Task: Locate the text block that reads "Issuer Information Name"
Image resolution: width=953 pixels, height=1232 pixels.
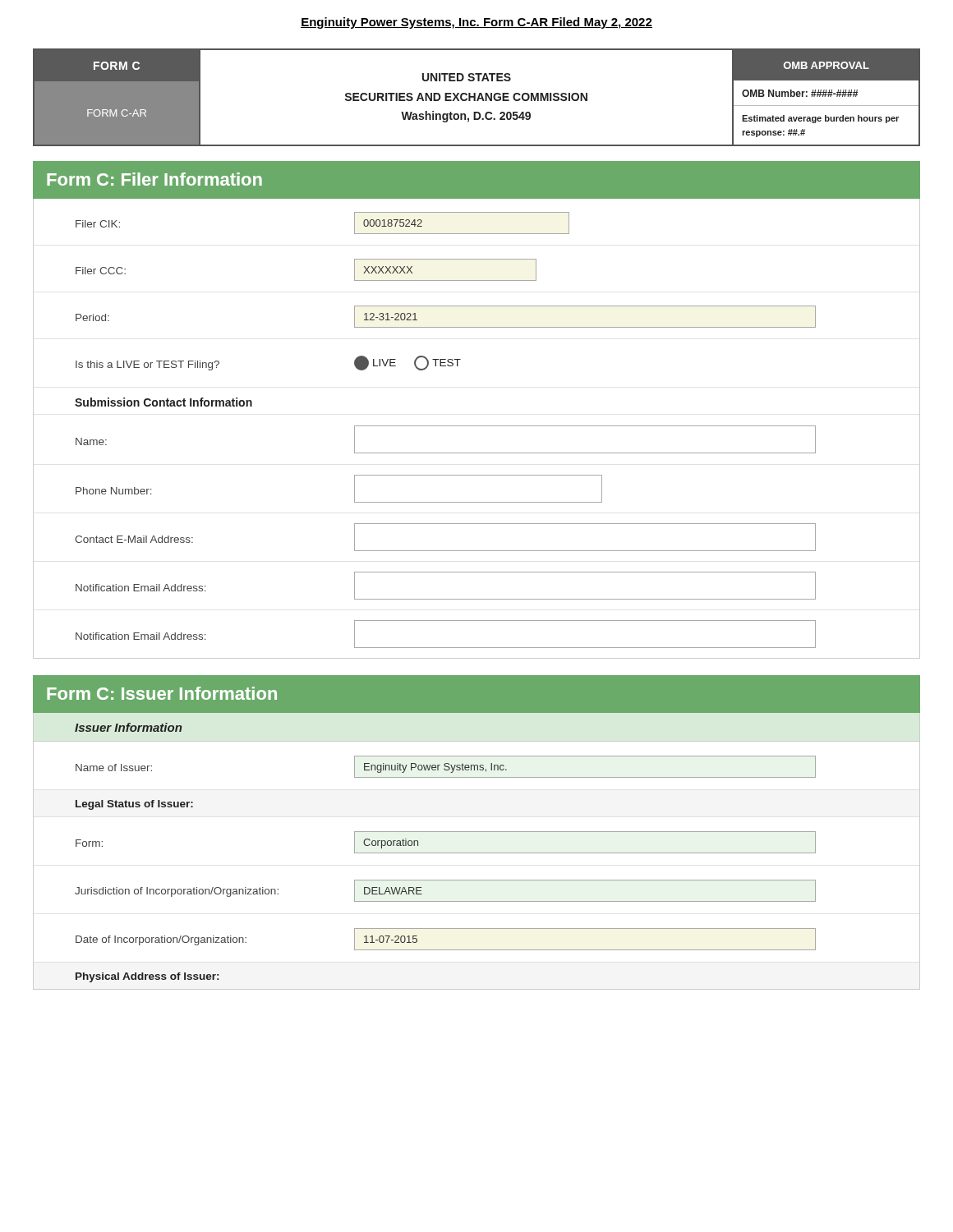Action: (476, 851)
